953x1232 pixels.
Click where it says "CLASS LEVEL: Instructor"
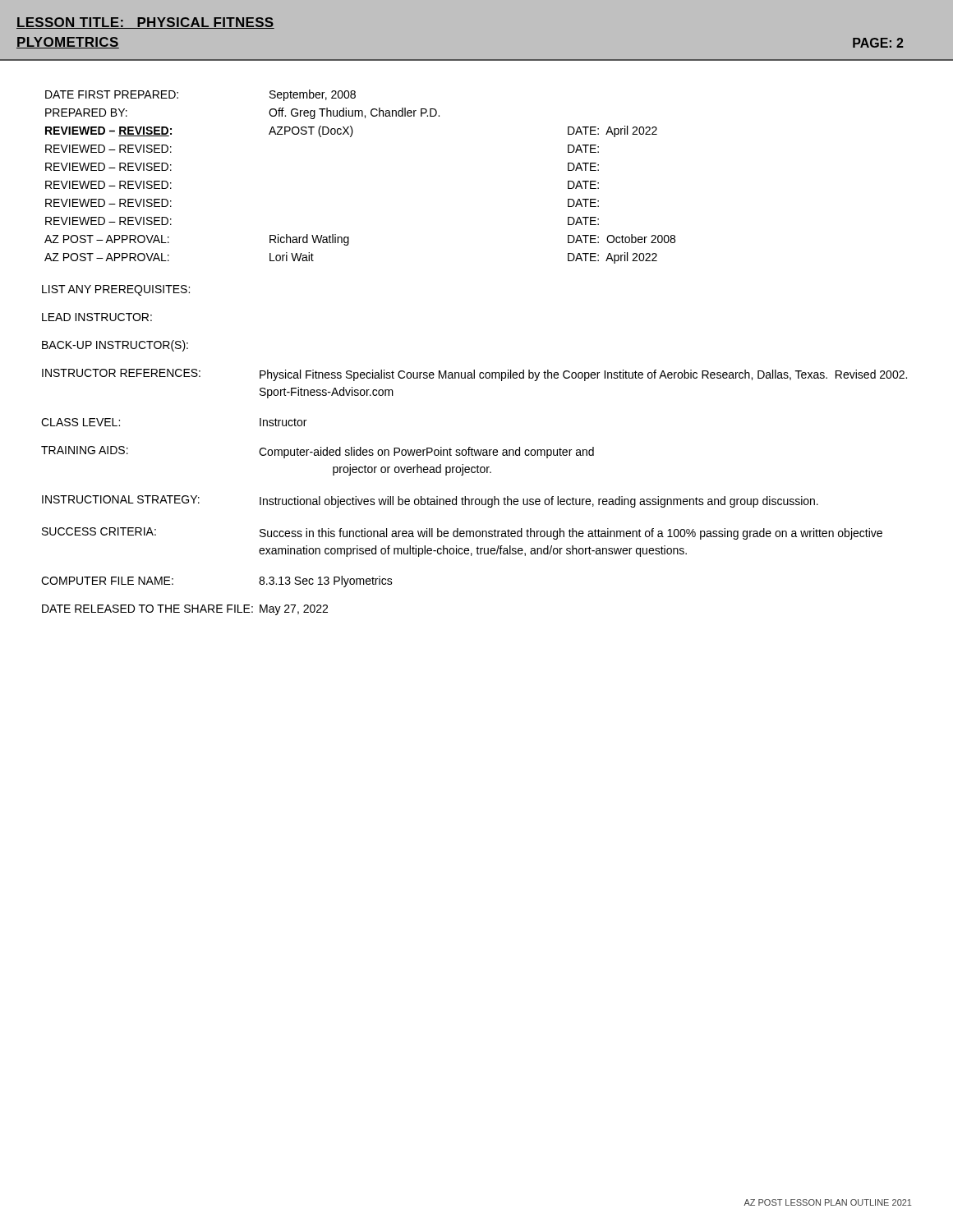pos(84,422)
